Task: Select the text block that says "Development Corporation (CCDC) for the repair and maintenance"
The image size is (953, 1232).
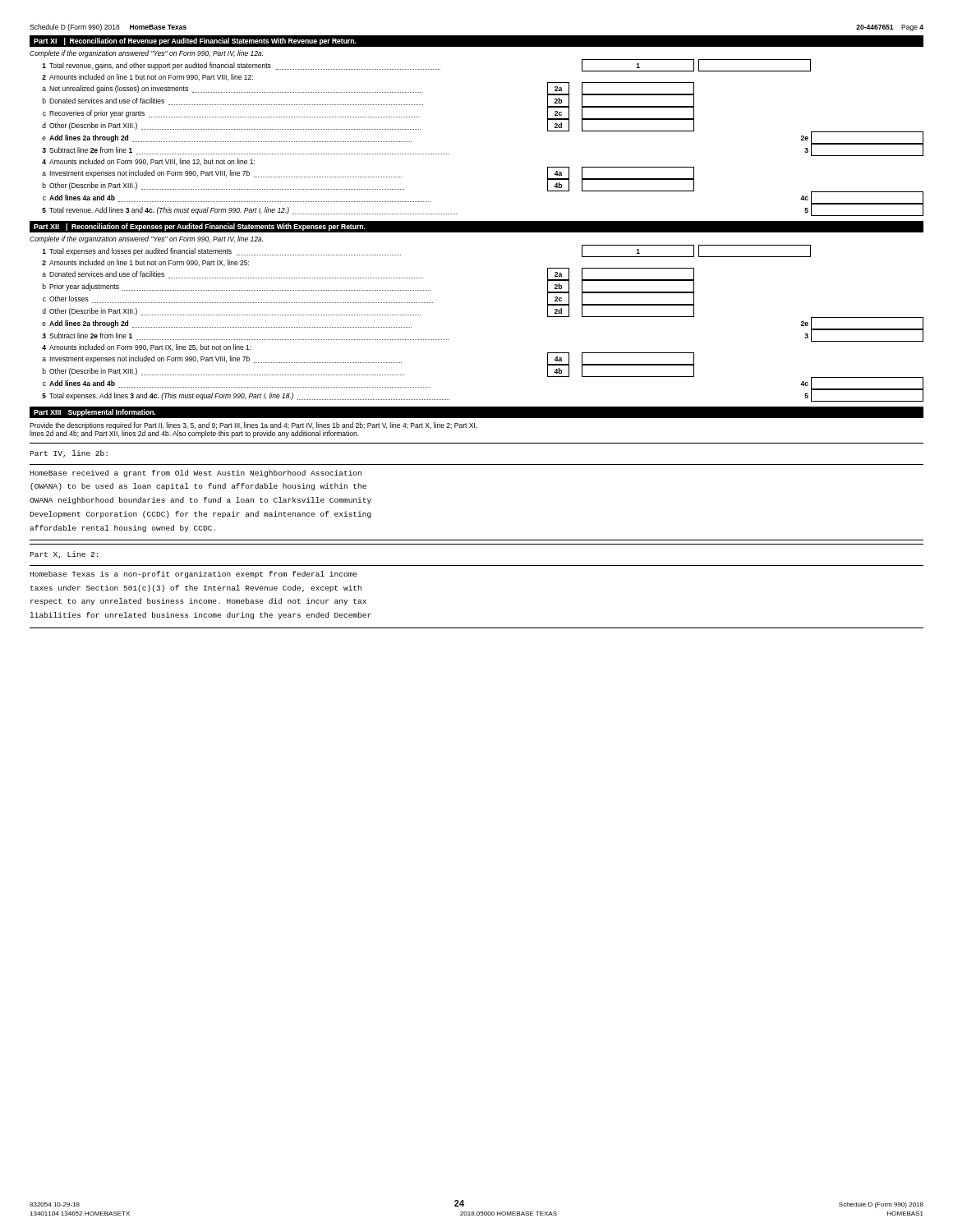Action: [201, 514]
